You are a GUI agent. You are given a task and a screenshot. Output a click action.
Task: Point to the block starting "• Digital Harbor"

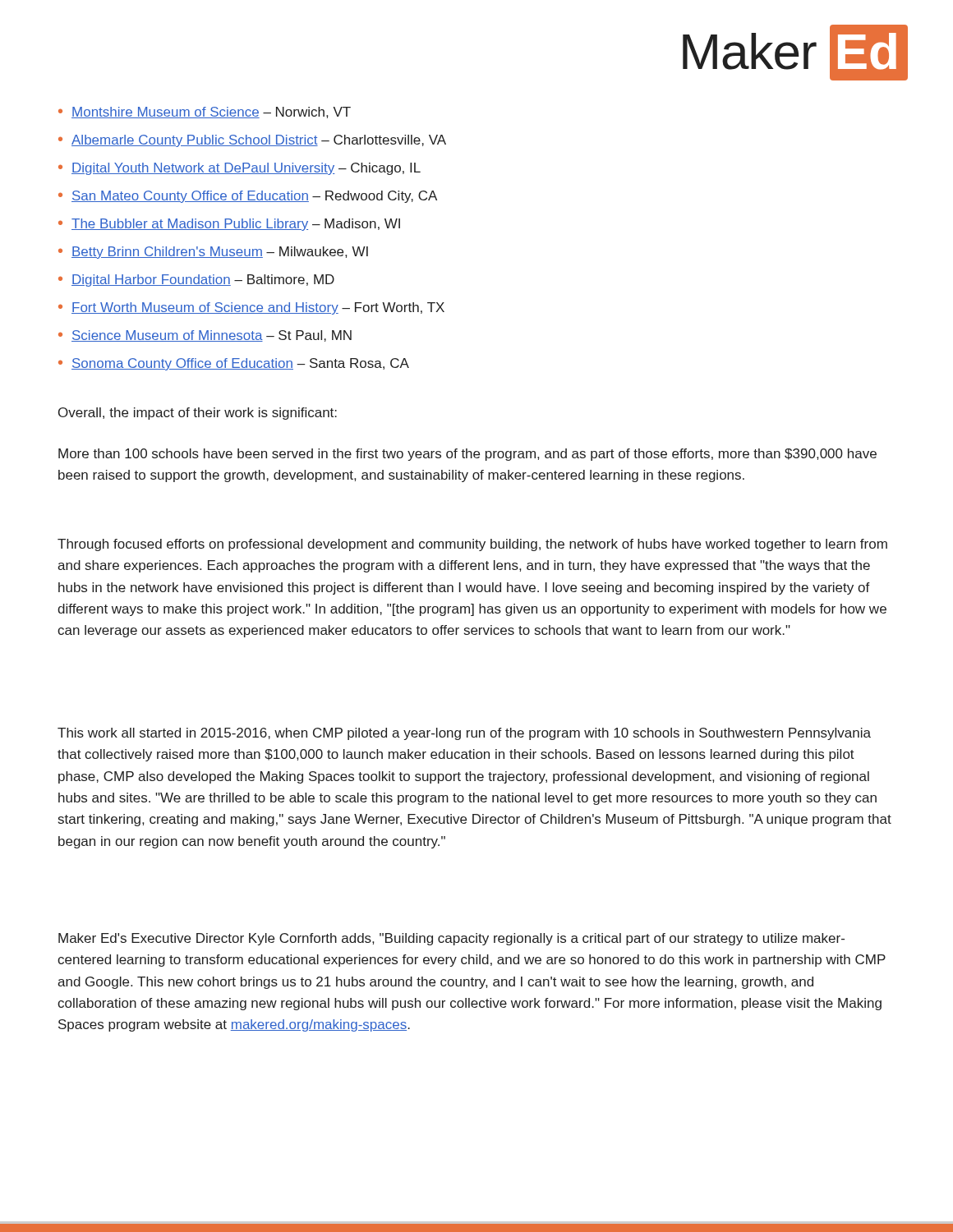point(196,278)
